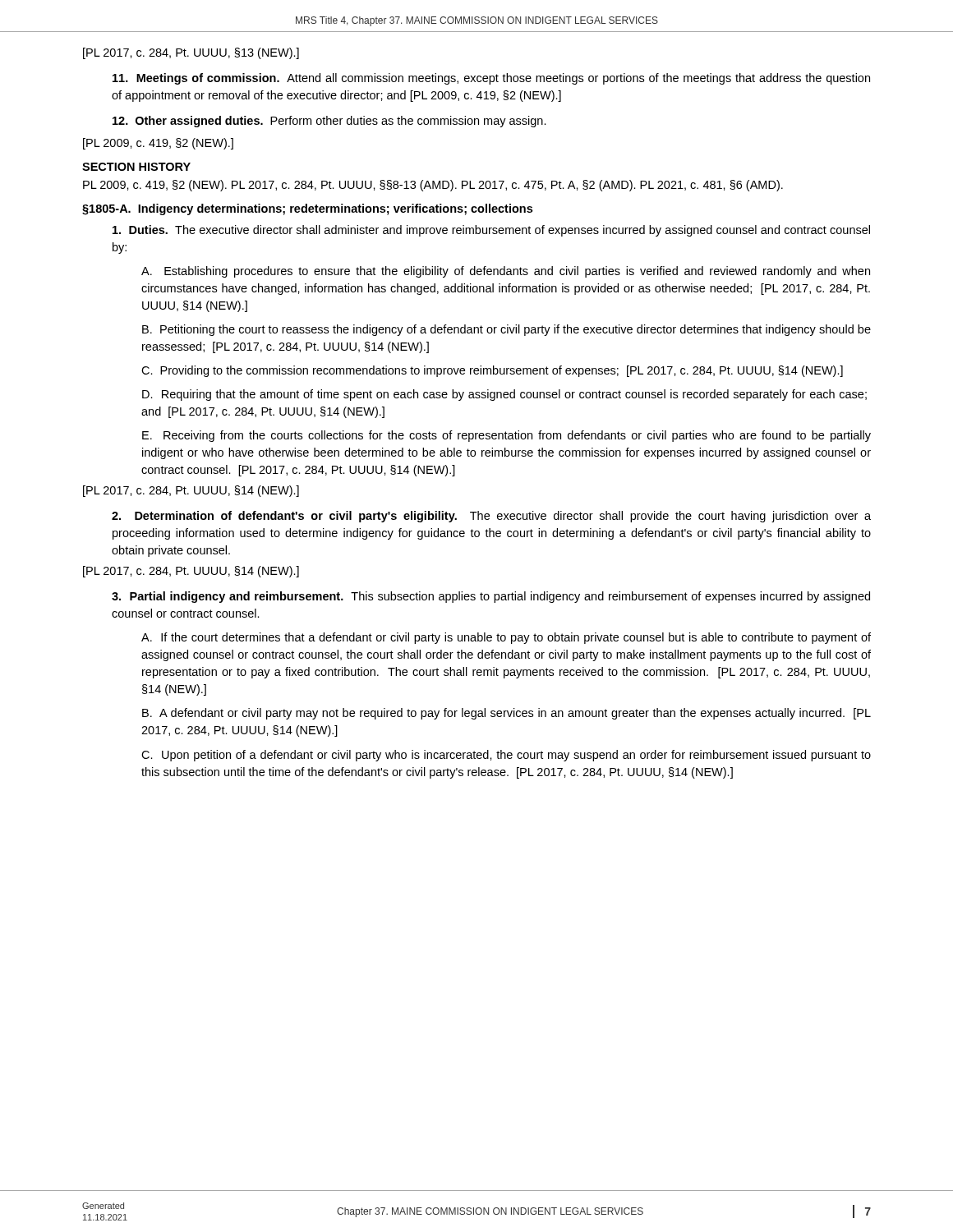Select the text starting "PL 2009, c. 419, §2 (NEW). PL 2017,"
Image resolution: width=953 pixels, height=1232 pixels.
pos(433,185)
